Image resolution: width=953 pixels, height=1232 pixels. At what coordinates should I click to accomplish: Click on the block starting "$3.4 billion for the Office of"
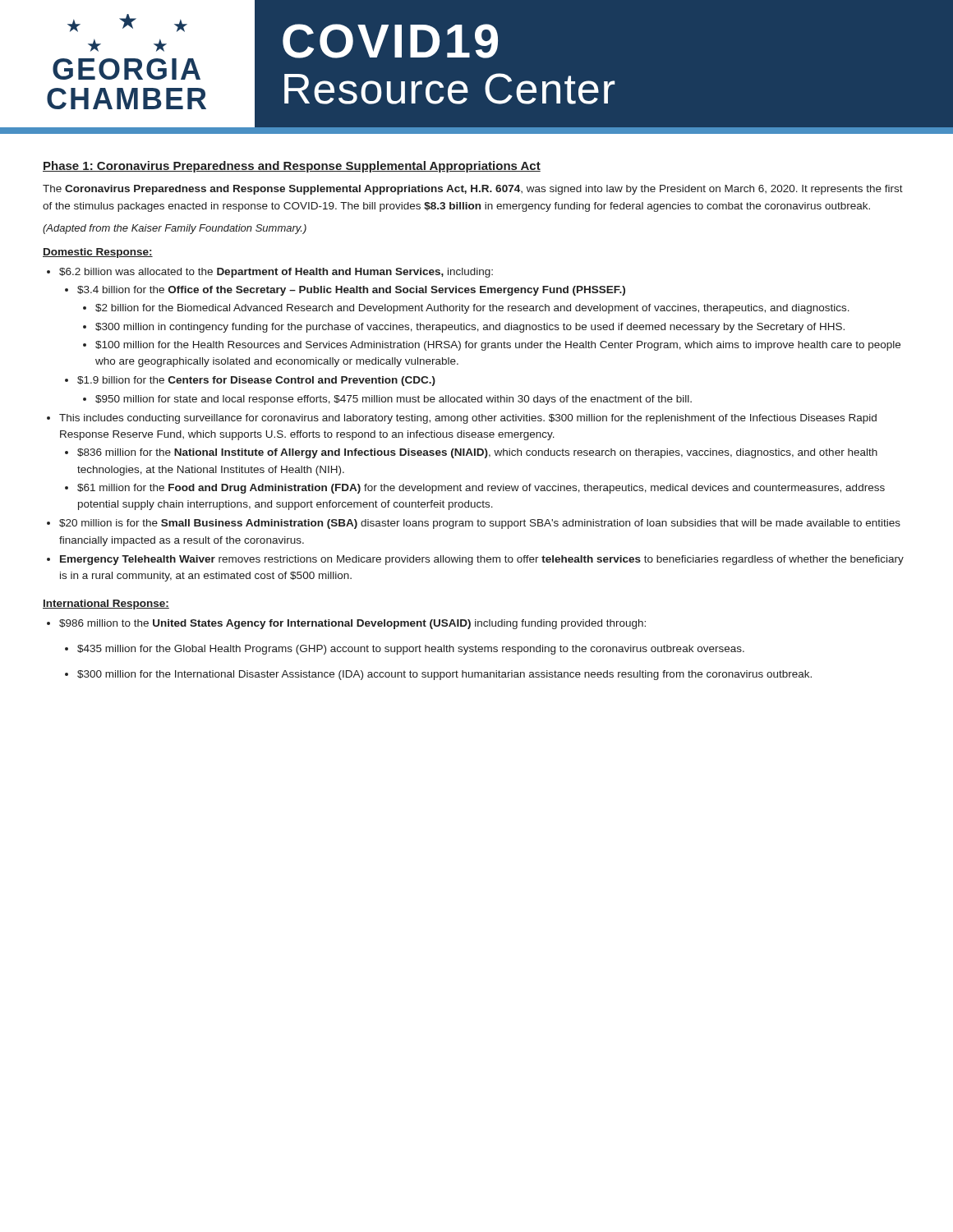494,326
